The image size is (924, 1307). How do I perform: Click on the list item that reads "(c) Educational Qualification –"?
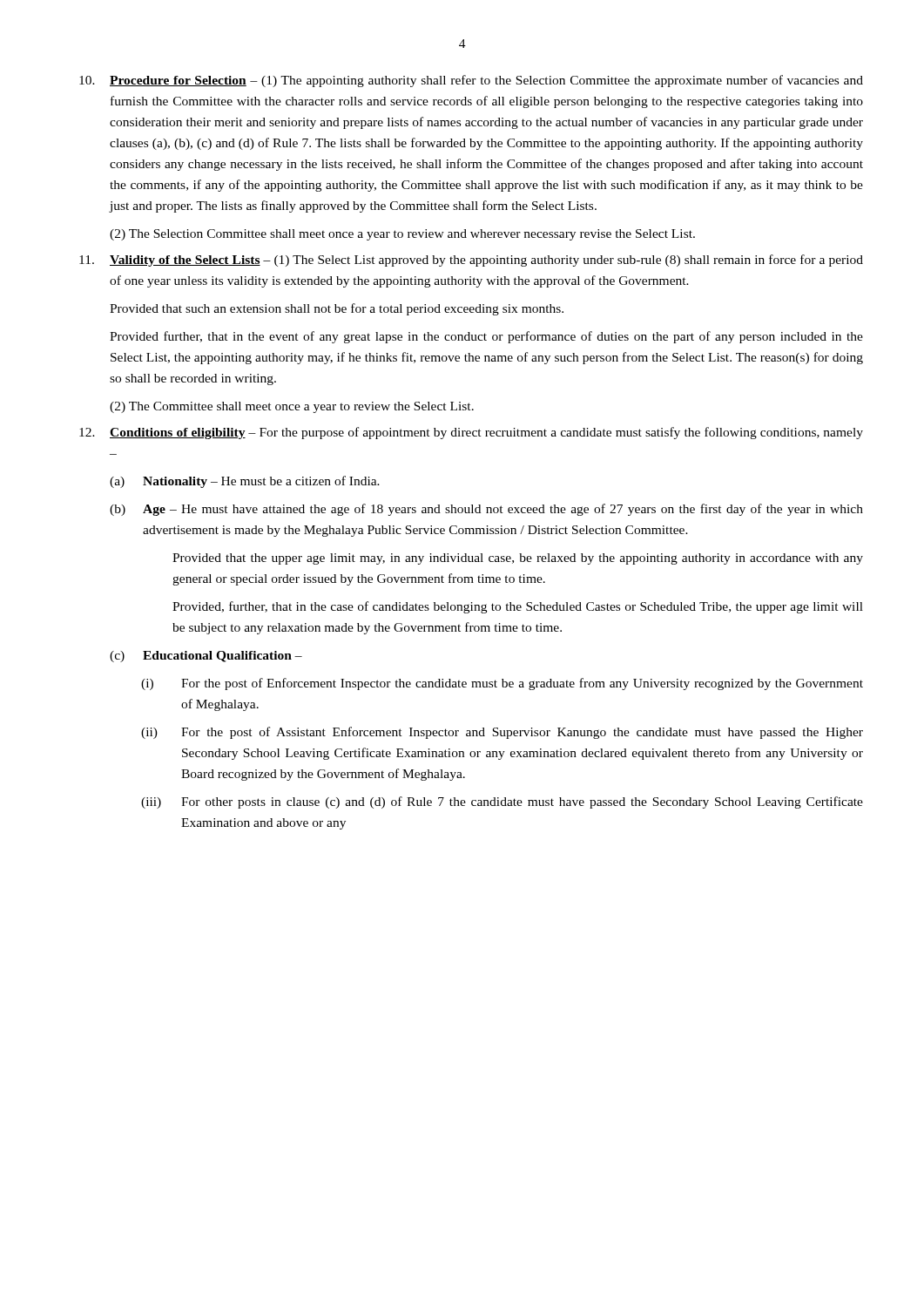(x=206, y=657)
